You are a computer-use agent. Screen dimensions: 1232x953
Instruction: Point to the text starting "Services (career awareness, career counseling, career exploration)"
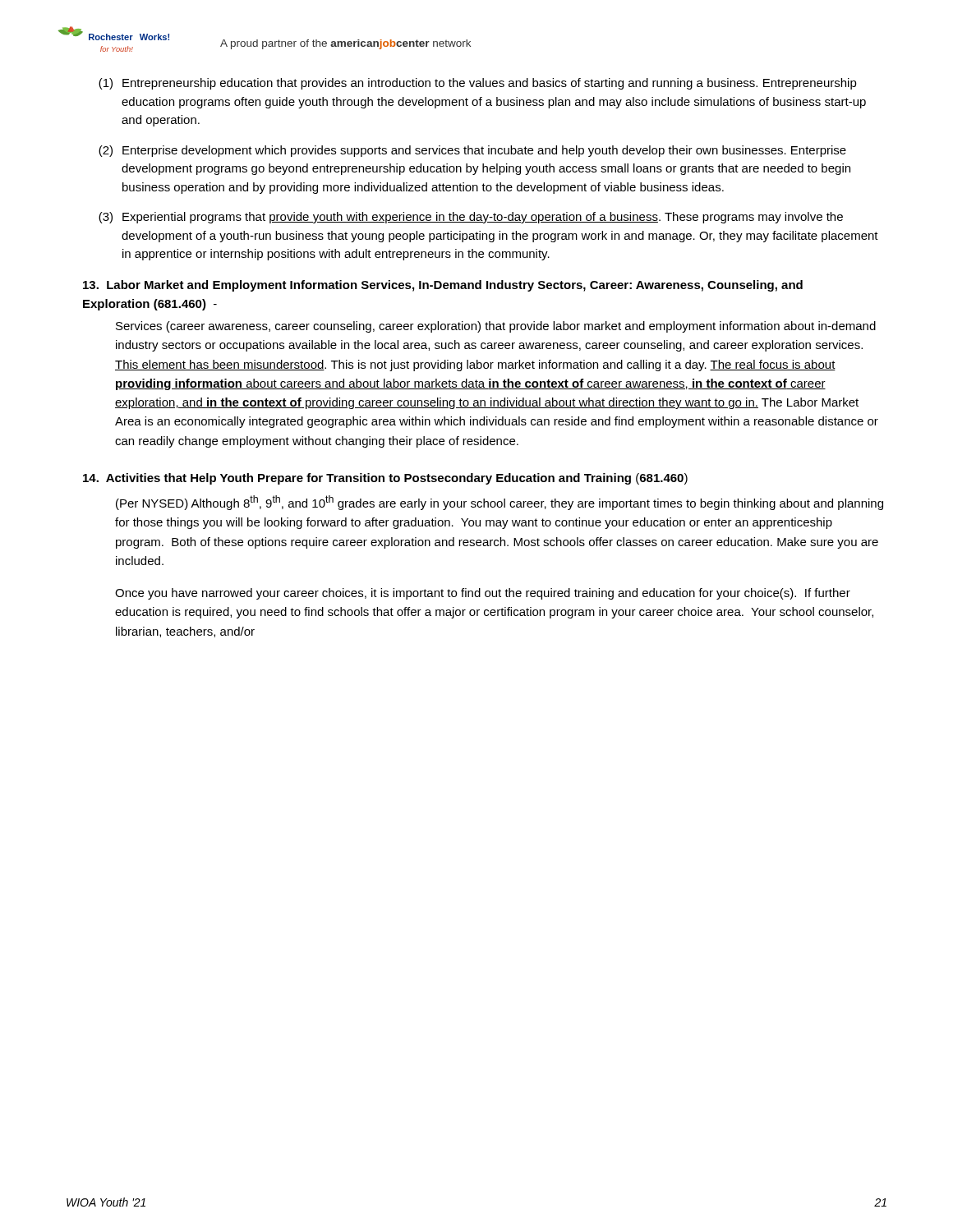coord(497,383)
